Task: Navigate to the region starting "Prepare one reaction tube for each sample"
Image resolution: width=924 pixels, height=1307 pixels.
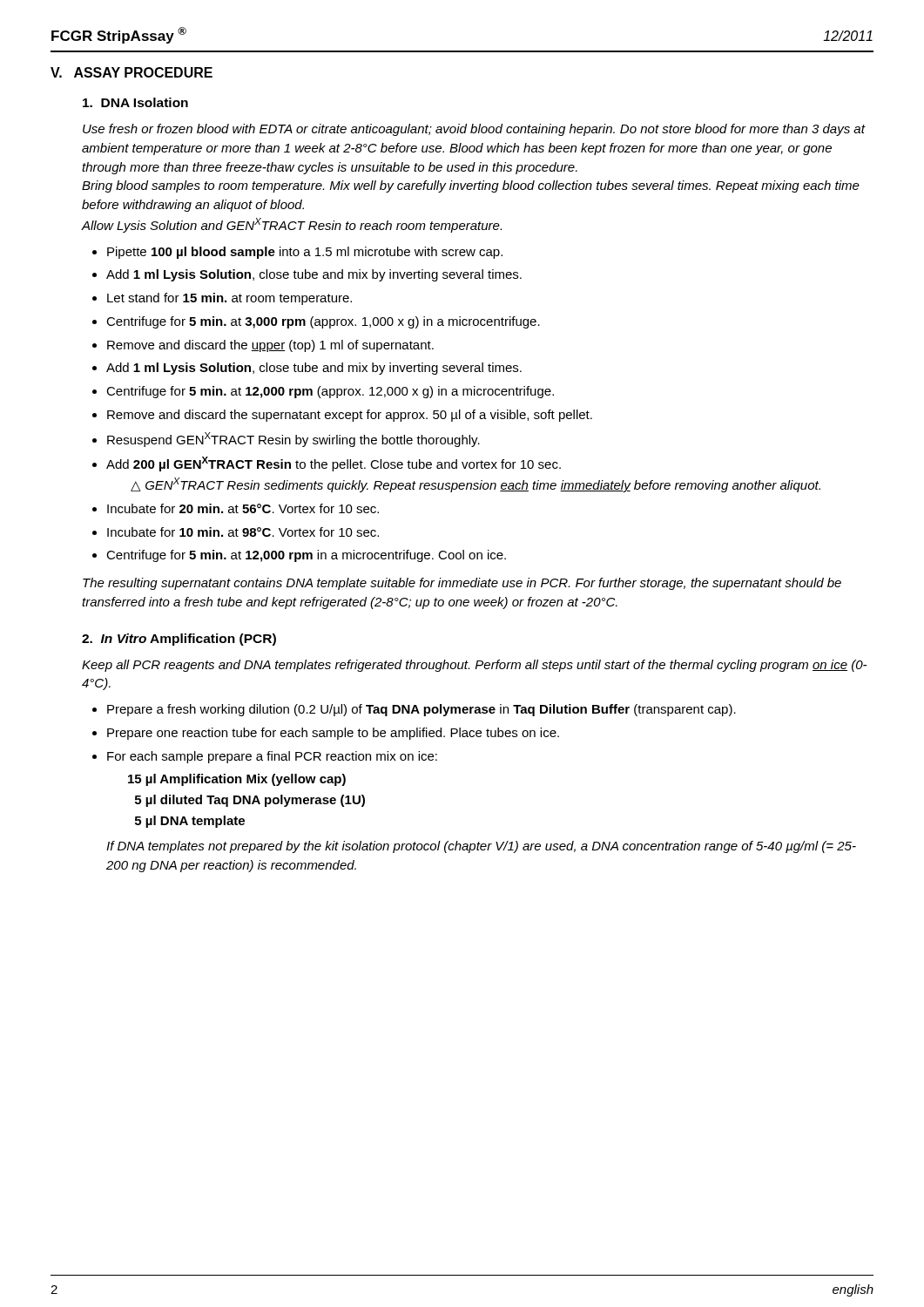Action: tap(333, 732)
